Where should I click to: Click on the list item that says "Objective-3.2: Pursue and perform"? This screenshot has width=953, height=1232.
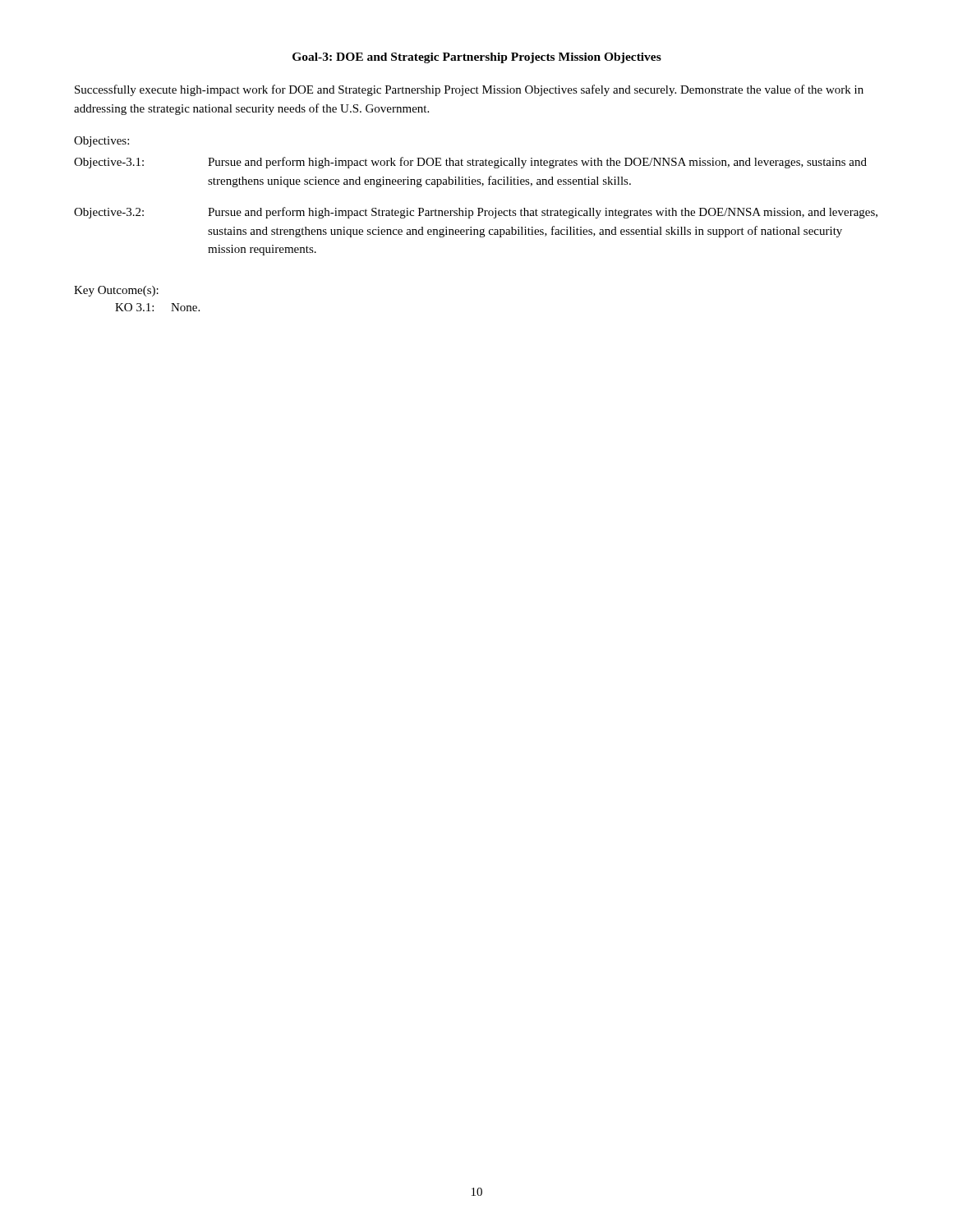pos(476,231)
